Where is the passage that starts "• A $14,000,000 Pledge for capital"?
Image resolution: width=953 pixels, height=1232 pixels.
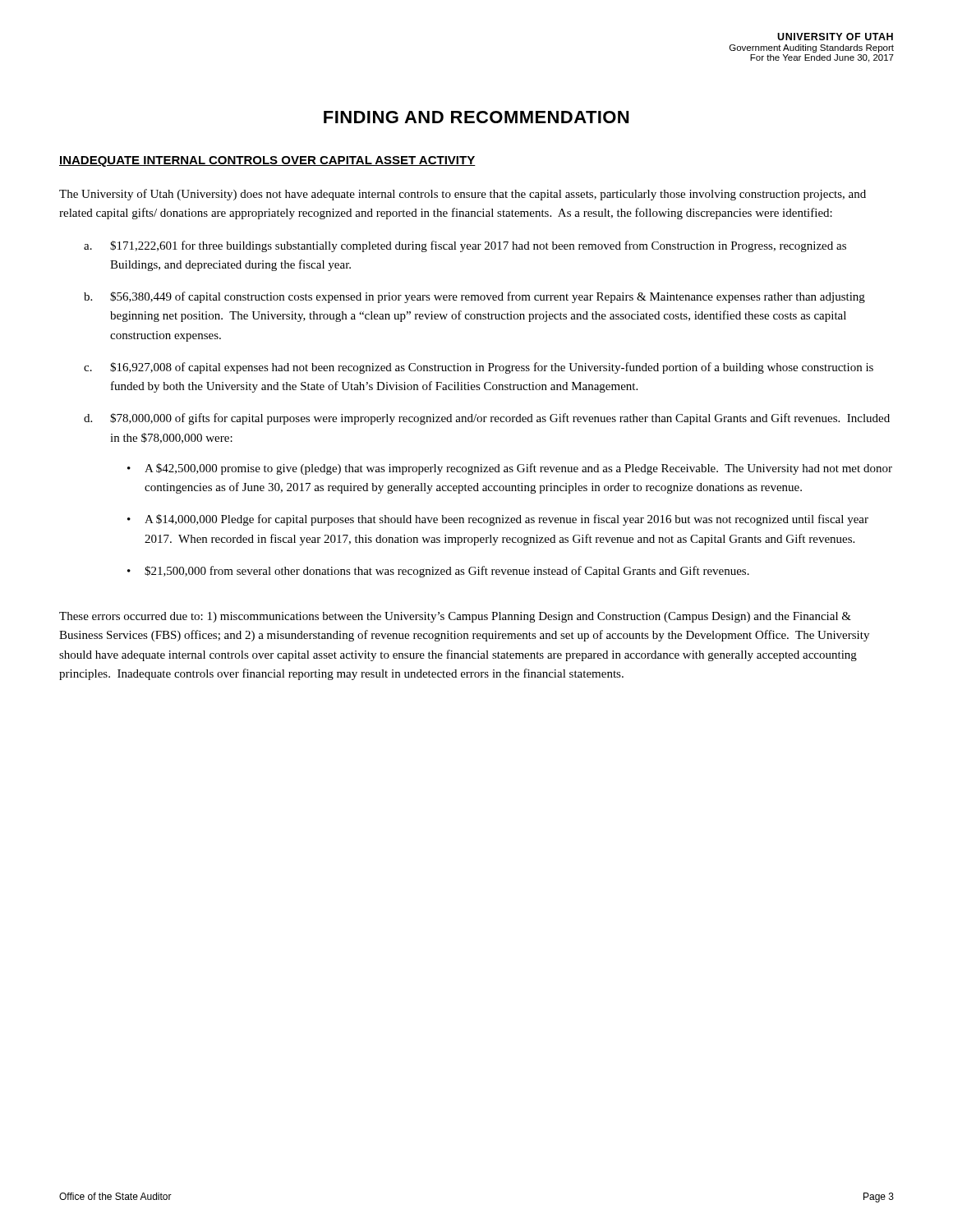point(510,529)
